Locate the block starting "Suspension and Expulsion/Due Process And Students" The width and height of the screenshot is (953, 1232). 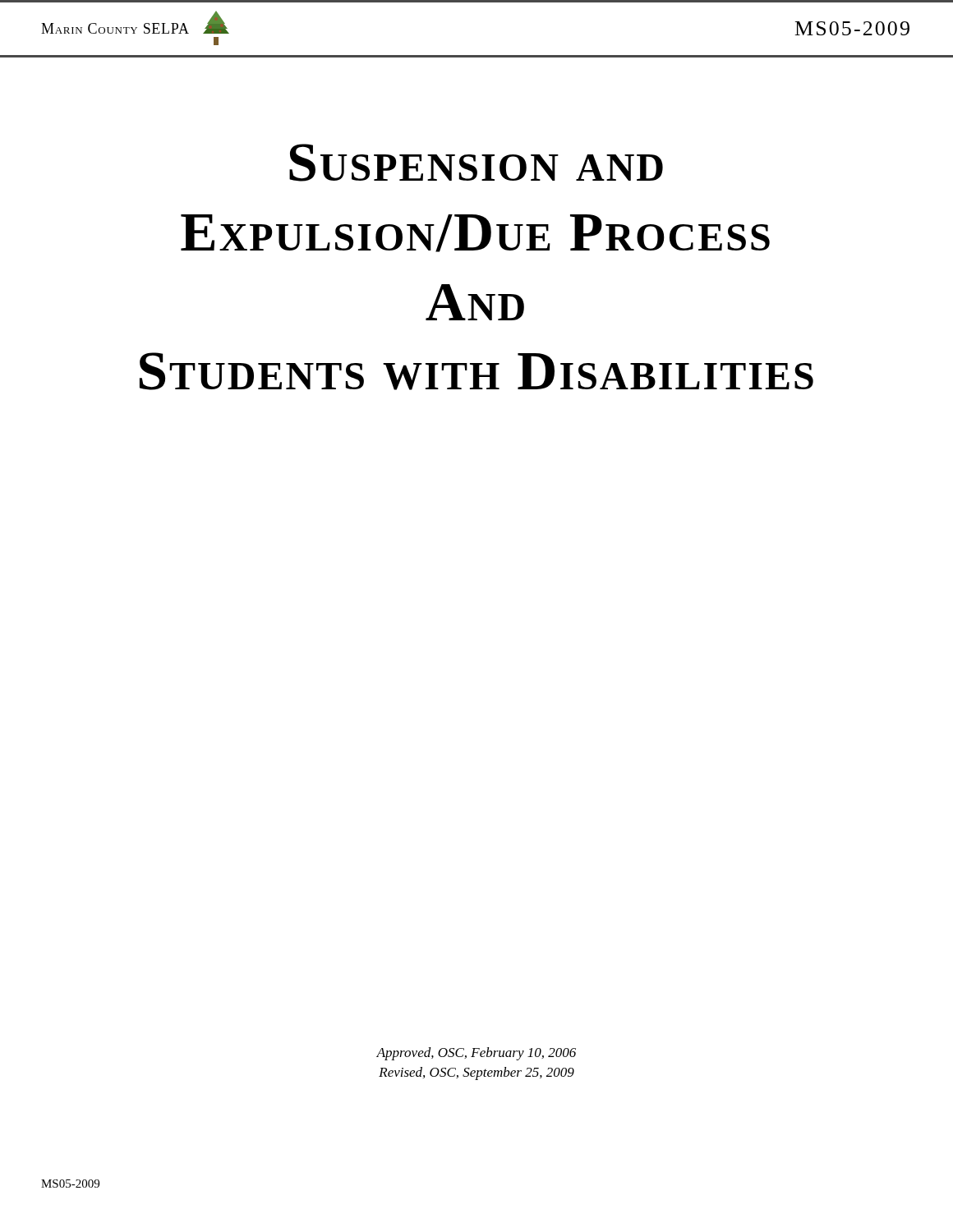[x=476, y=267]
